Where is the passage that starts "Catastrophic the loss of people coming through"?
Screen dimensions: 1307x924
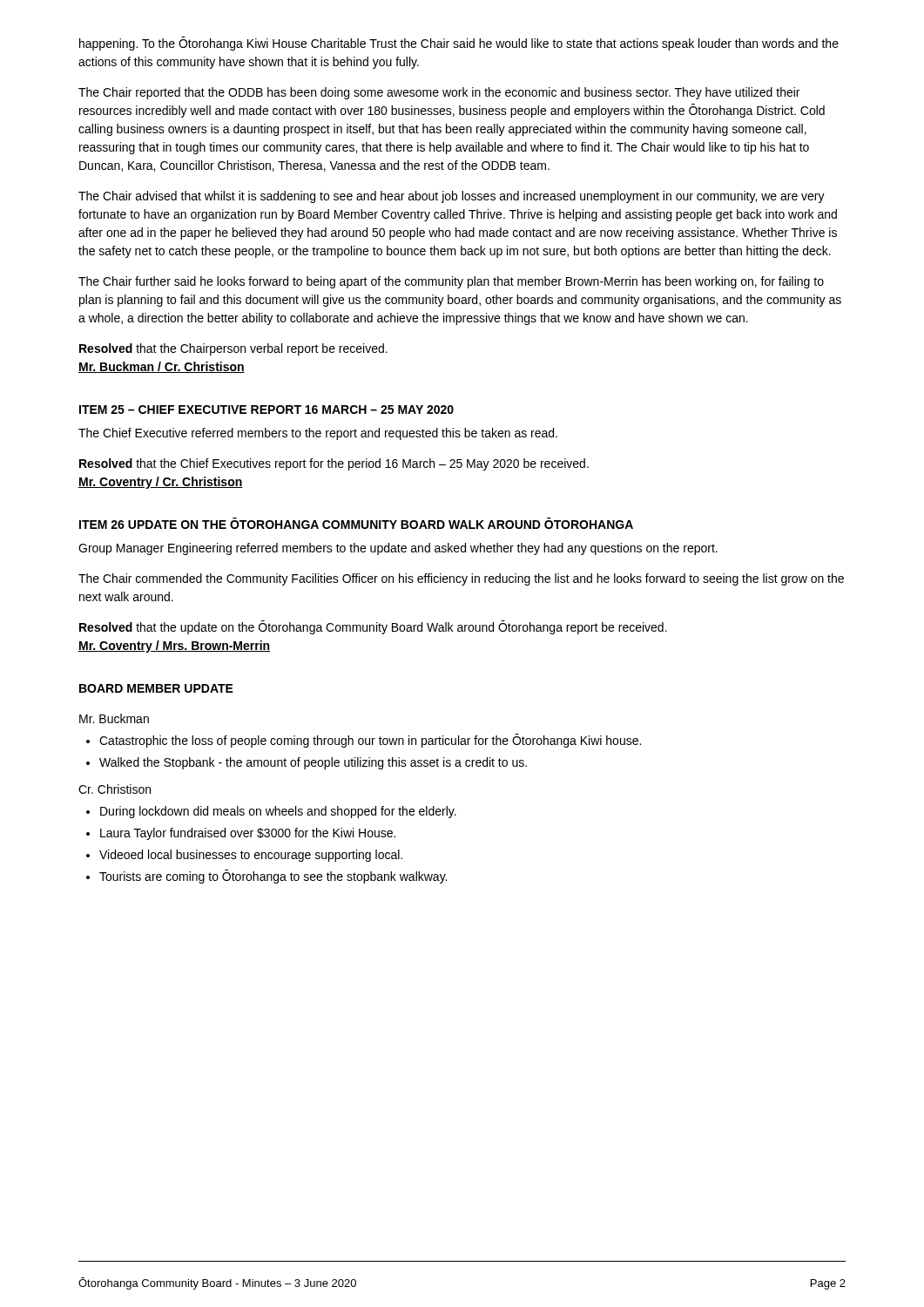click(x=371, y=741)
